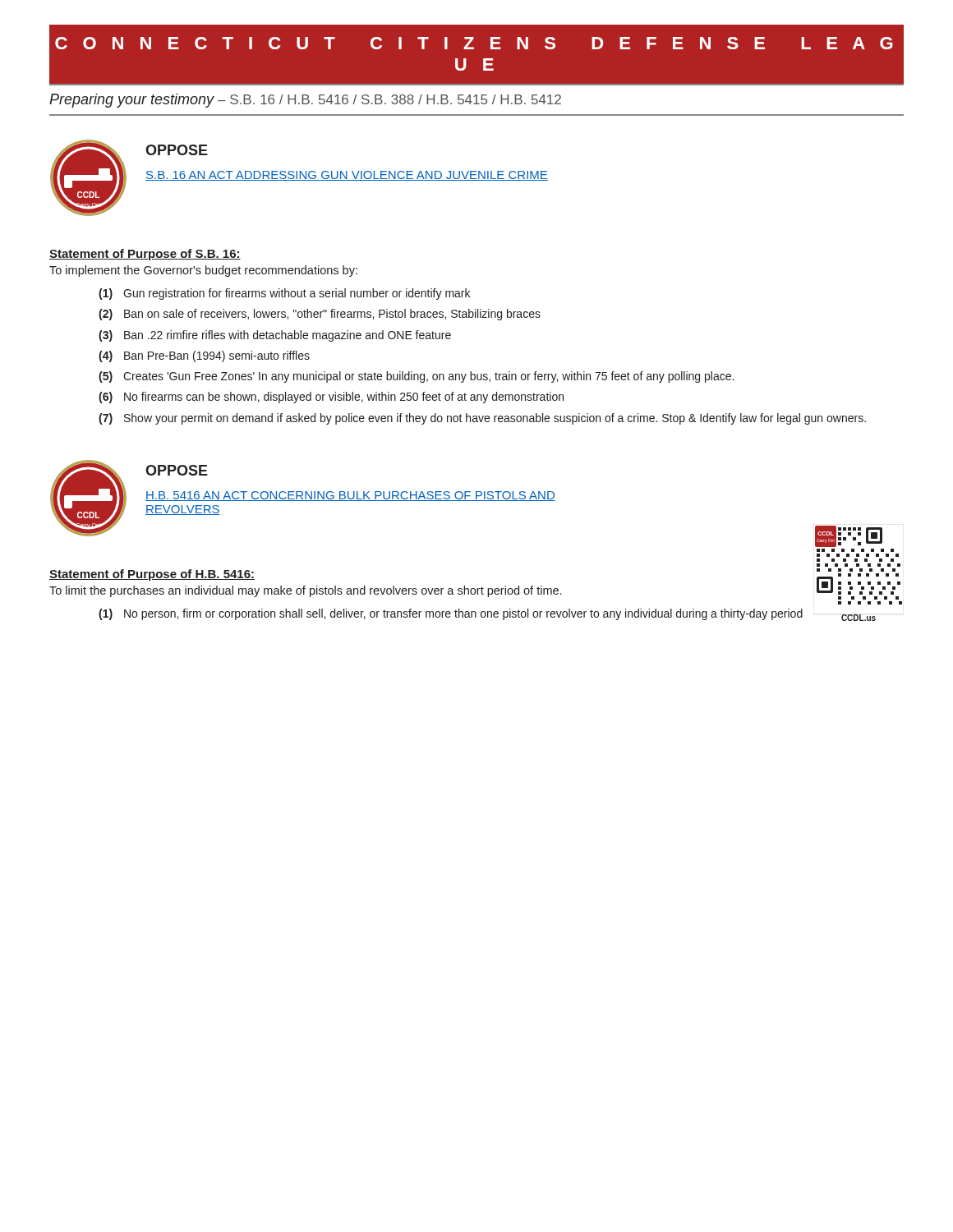Click on the text block that reads "To limit the purchases an individual may make"
The image size is (953, 1232).
306,591
